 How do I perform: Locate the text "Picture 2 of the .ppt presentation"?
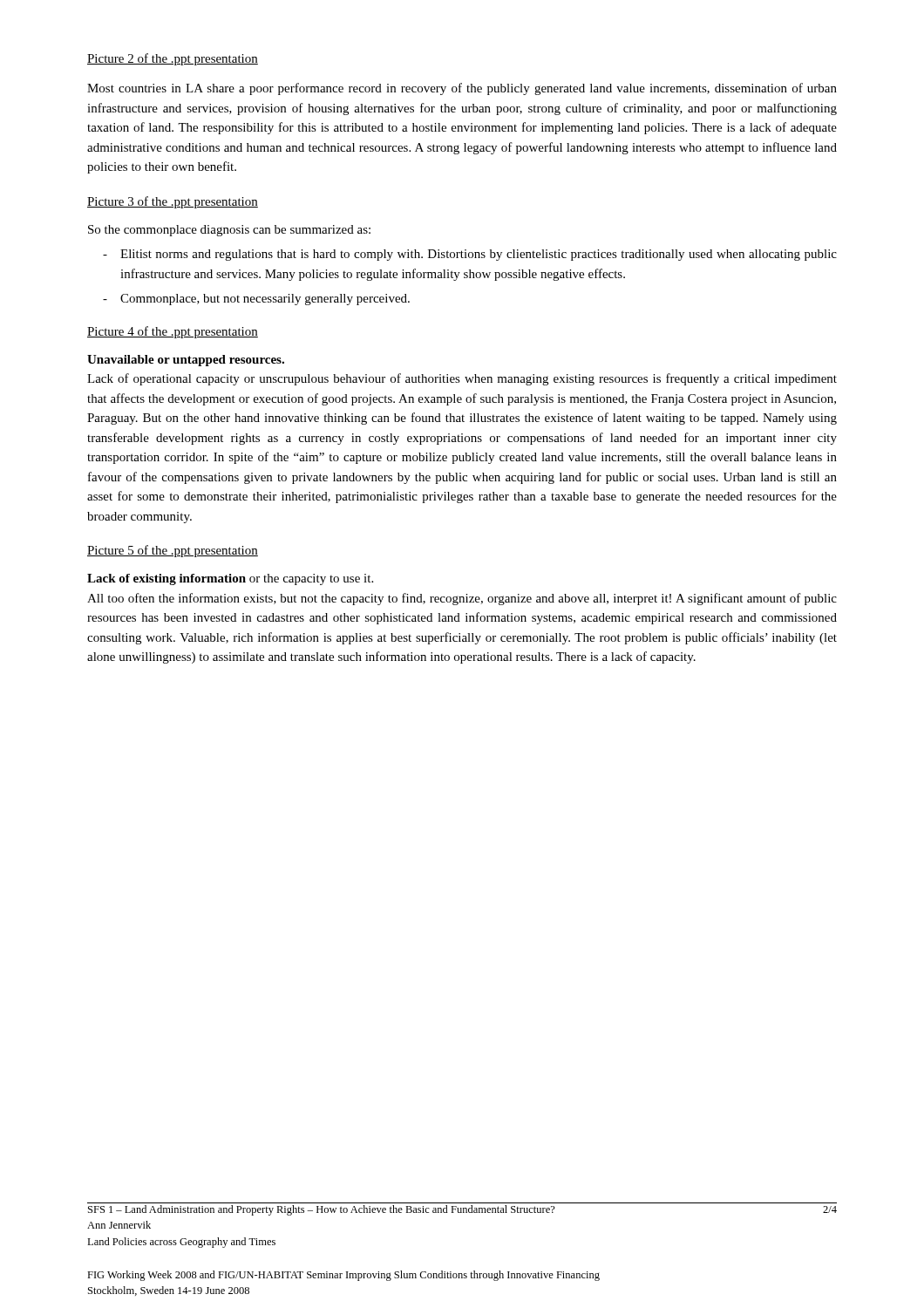pyautogui.click(x=173, y=58)
